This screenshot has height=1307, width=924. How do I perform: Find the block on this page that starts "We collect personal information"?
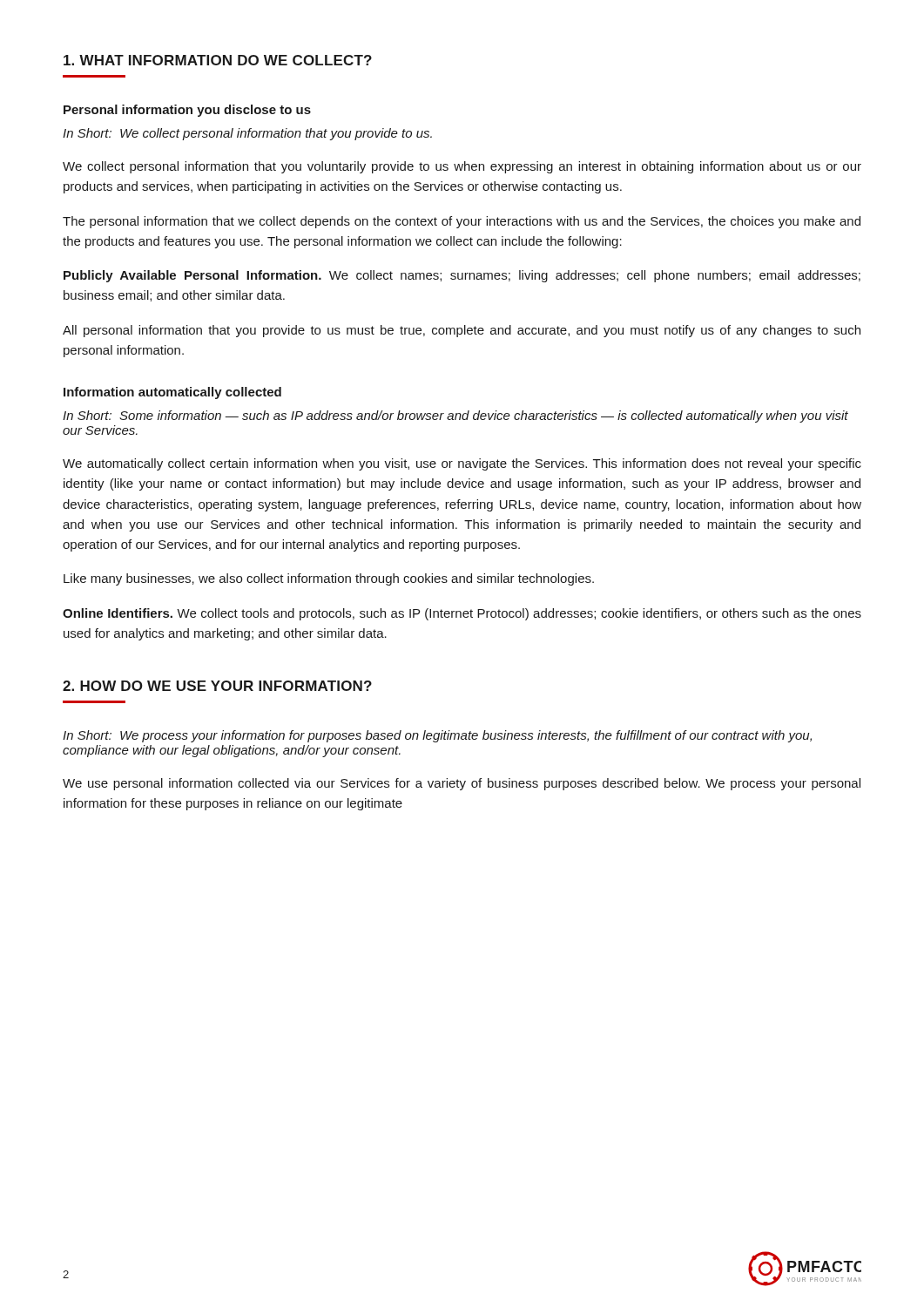click(x=462, y=176)
